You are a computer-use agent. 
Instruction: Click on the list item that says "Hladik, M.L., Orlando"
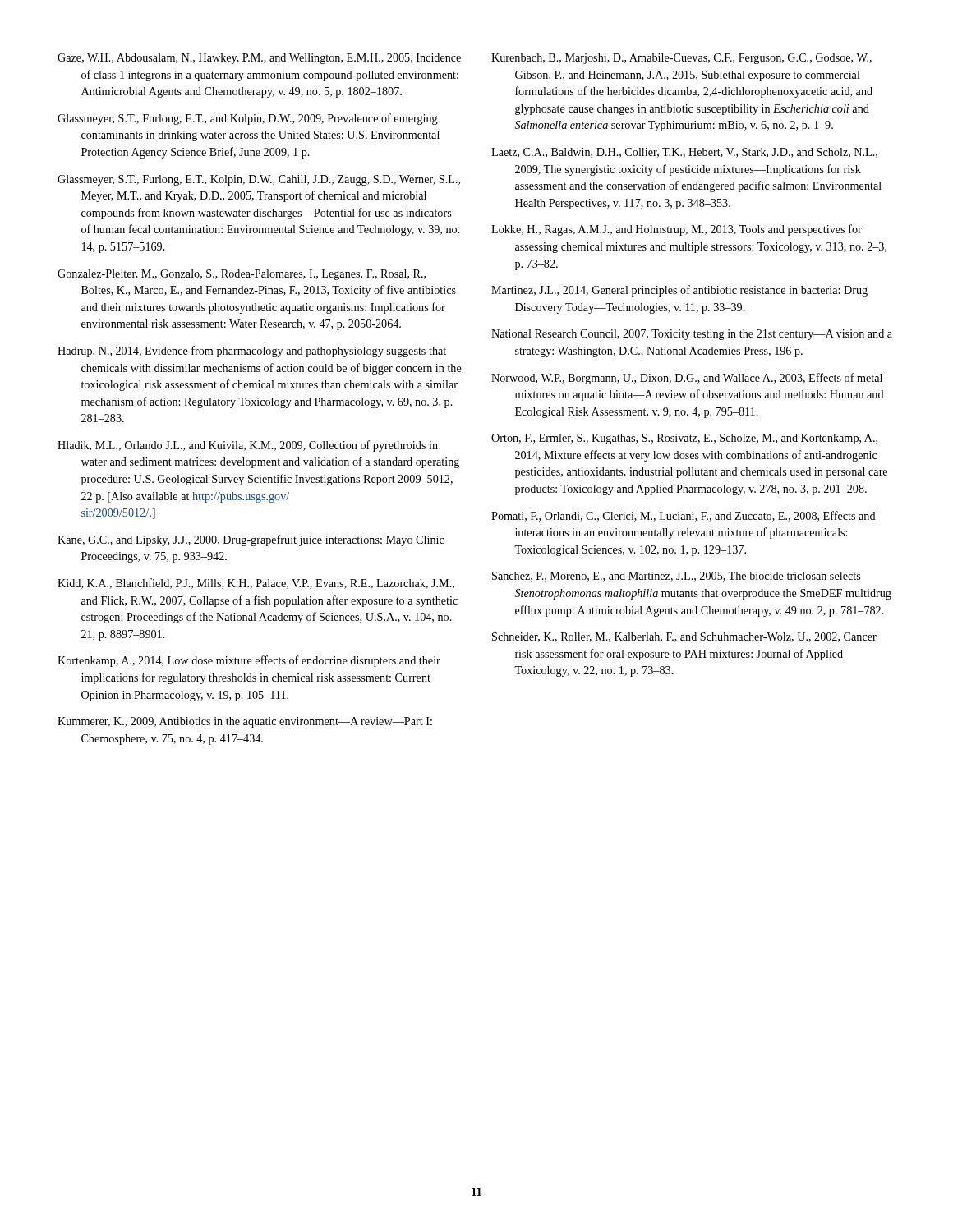(259, 479)
